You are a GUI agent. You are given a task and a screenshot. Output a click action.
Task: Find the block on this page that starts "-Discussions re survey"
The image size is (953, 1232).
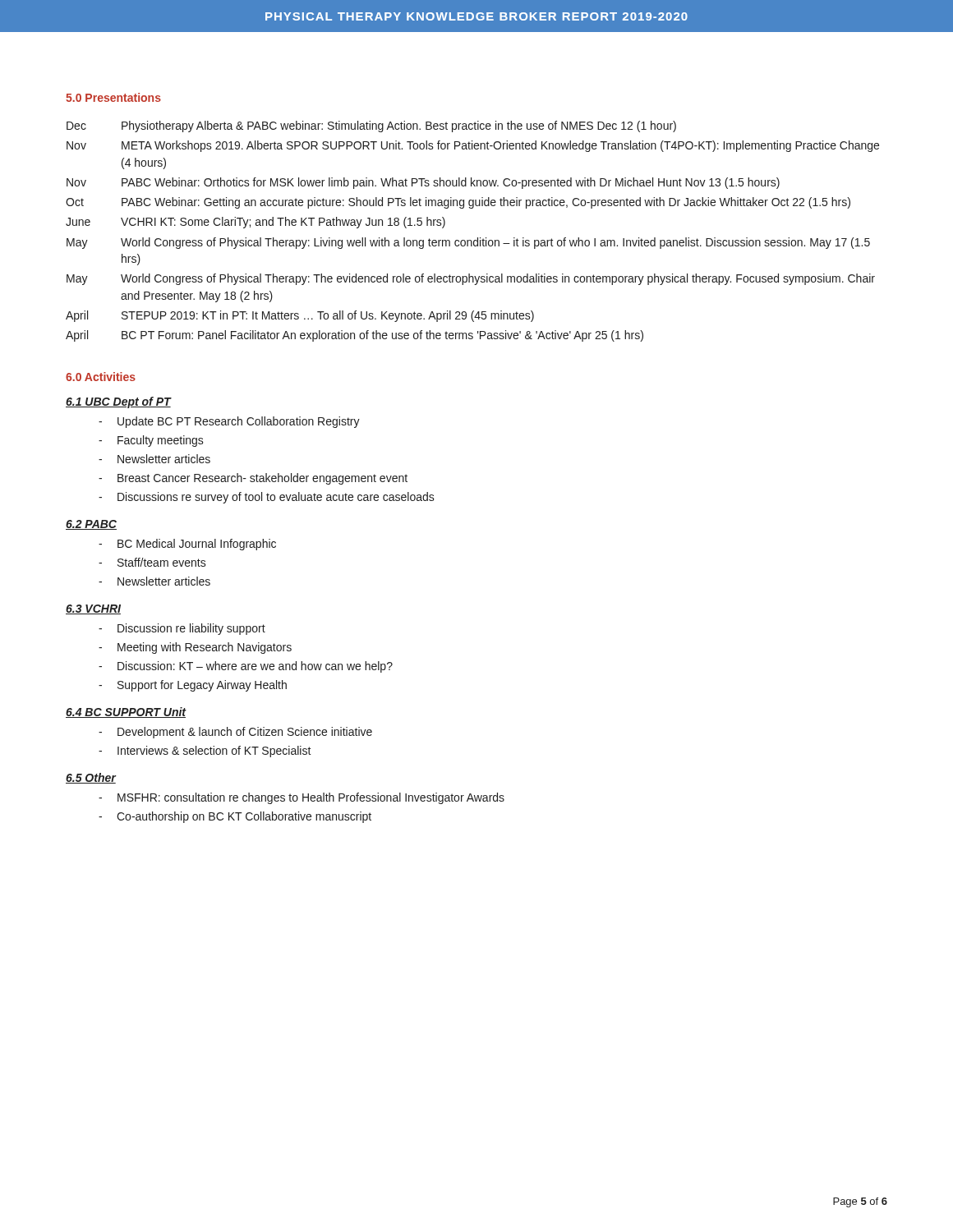pyautogui.click(x=267, y=498)
